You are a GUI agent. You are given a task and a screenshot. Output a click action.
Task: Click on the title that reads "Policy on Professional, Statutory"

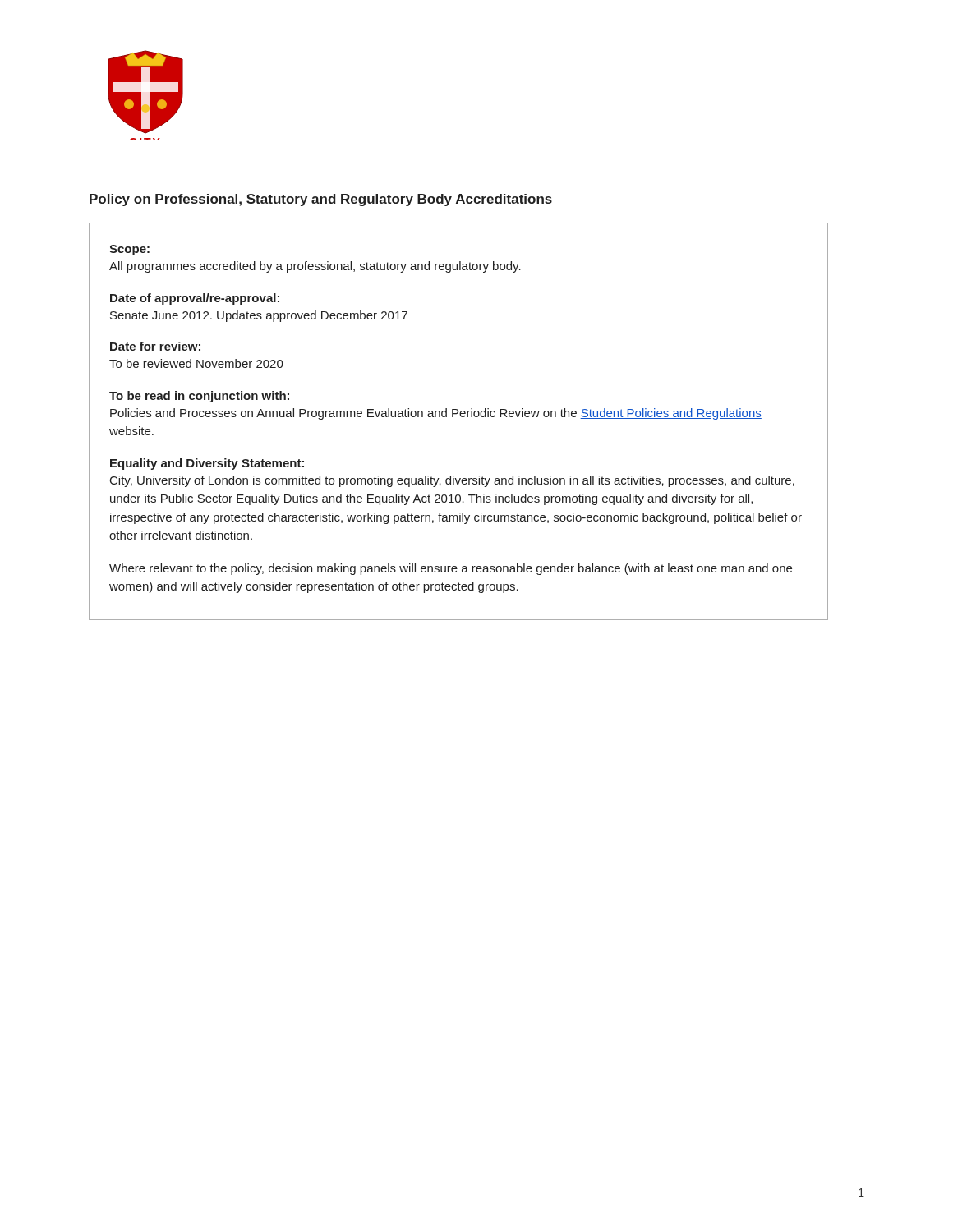pyautogui.click(x=320, y=199)
